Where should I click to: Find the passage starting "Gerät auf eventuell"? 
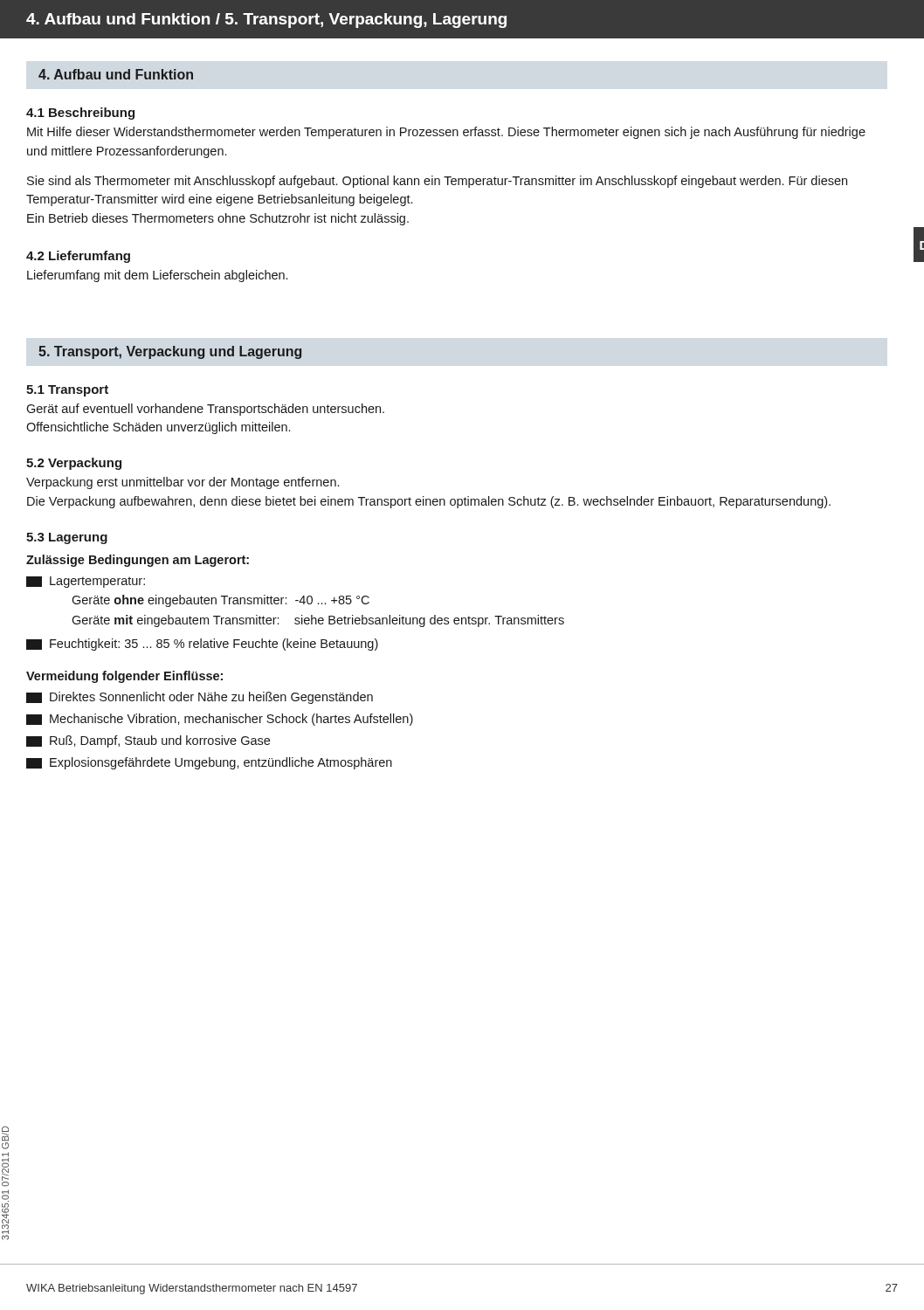coord(206,418)
